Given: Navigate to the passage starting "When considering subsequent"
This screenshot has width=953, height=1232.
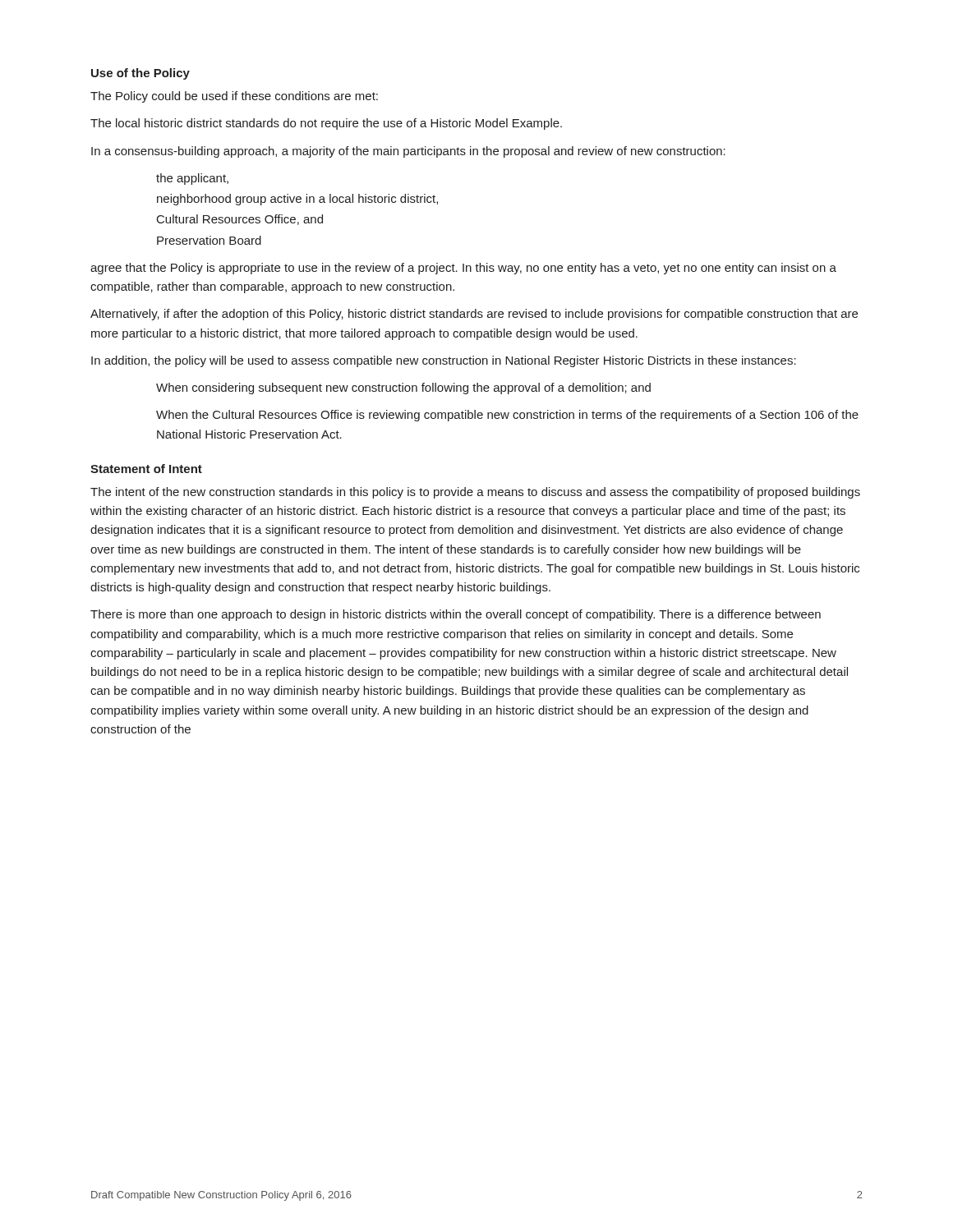Looking at the screenshot, I should pos(404,387).
